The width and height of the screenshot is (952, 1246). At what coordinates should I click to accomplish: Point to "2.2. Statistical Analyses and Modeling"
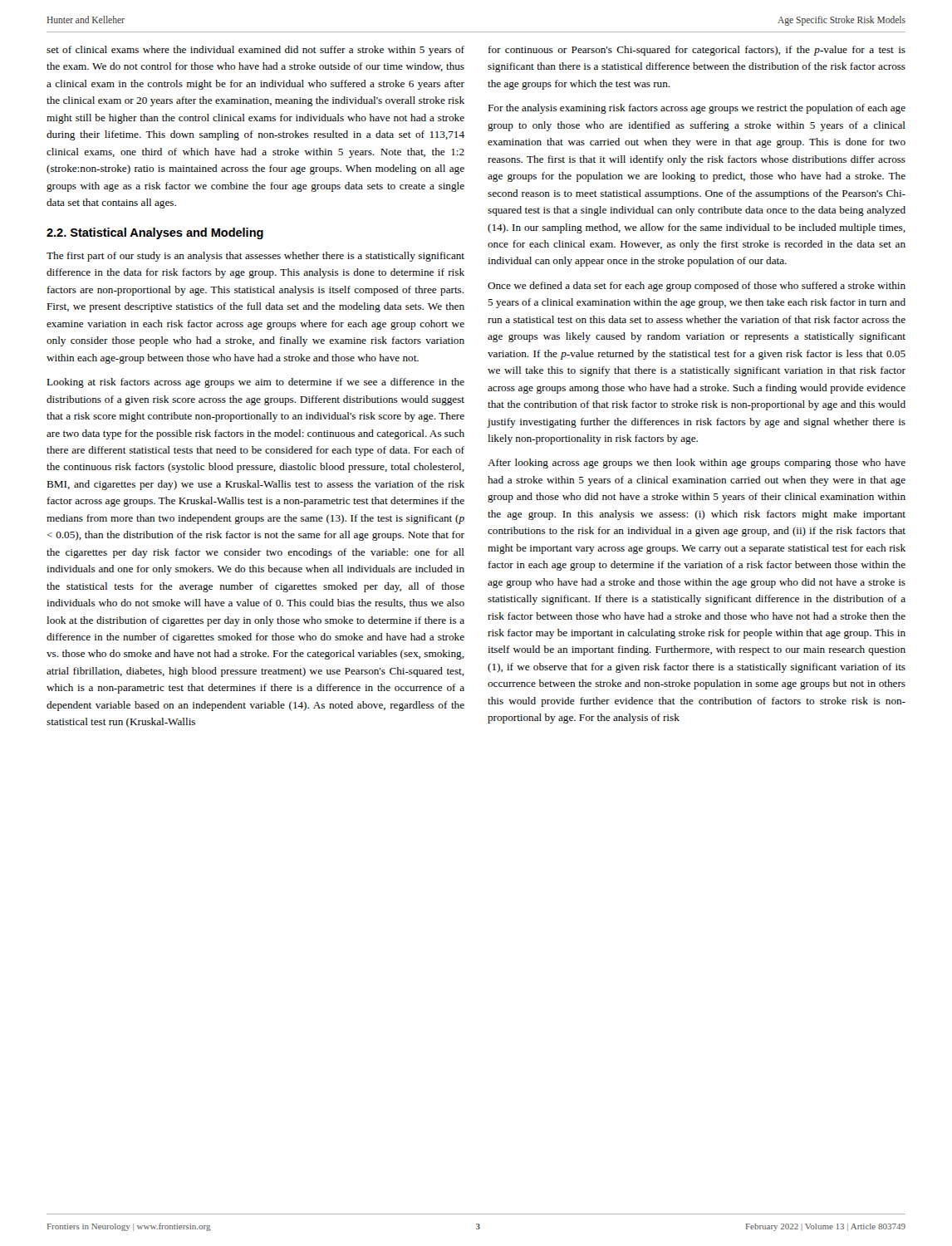(x=155, y=232)
